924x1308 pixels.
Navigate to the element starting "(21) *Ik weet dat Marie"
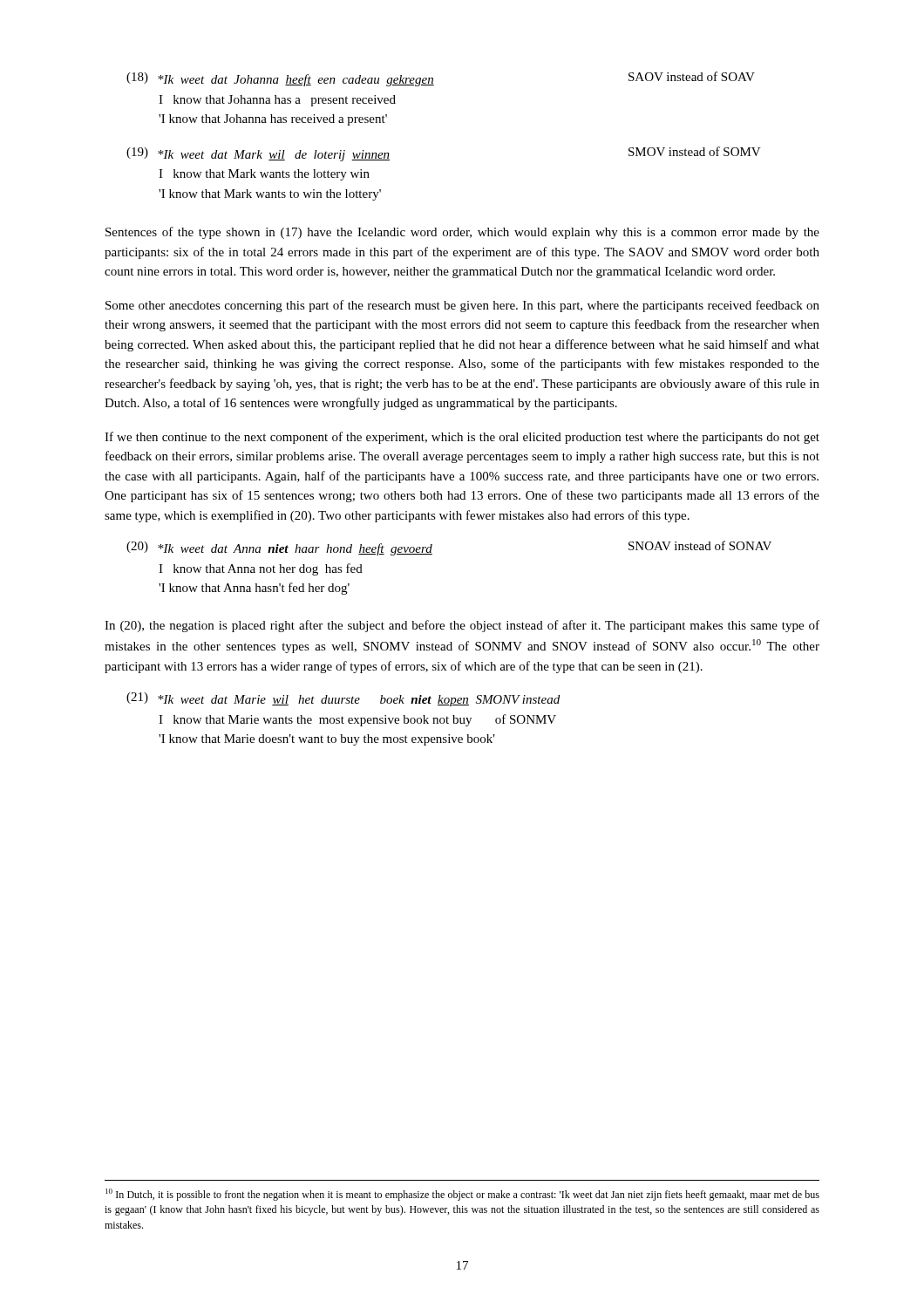[x=462, y=719]
